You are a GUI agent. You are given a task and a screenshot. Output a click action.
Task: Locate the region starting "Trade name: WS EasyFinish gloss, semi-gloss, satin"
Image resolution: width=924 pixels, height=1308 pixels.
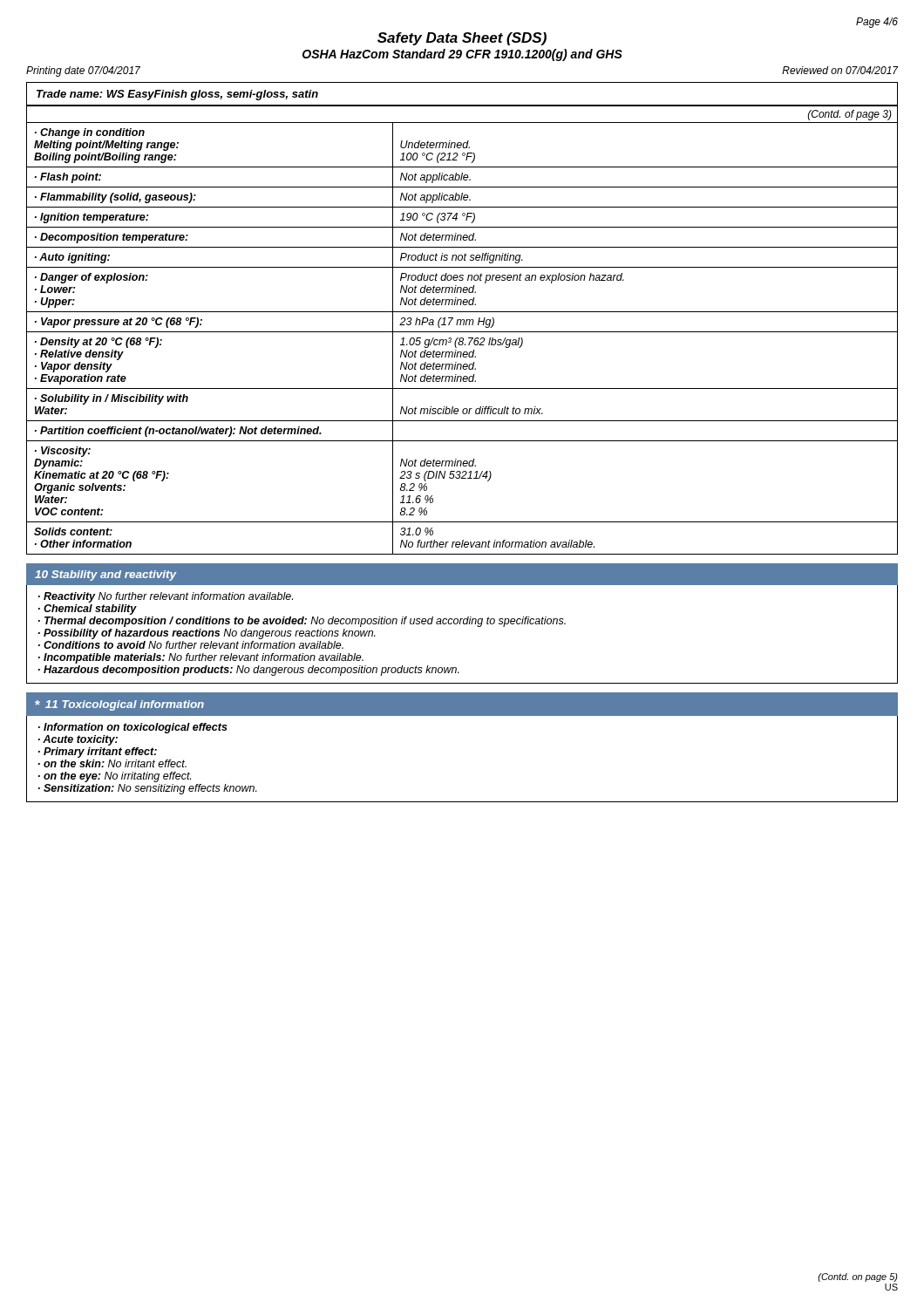pyautogui.click(x=177, y=94)
